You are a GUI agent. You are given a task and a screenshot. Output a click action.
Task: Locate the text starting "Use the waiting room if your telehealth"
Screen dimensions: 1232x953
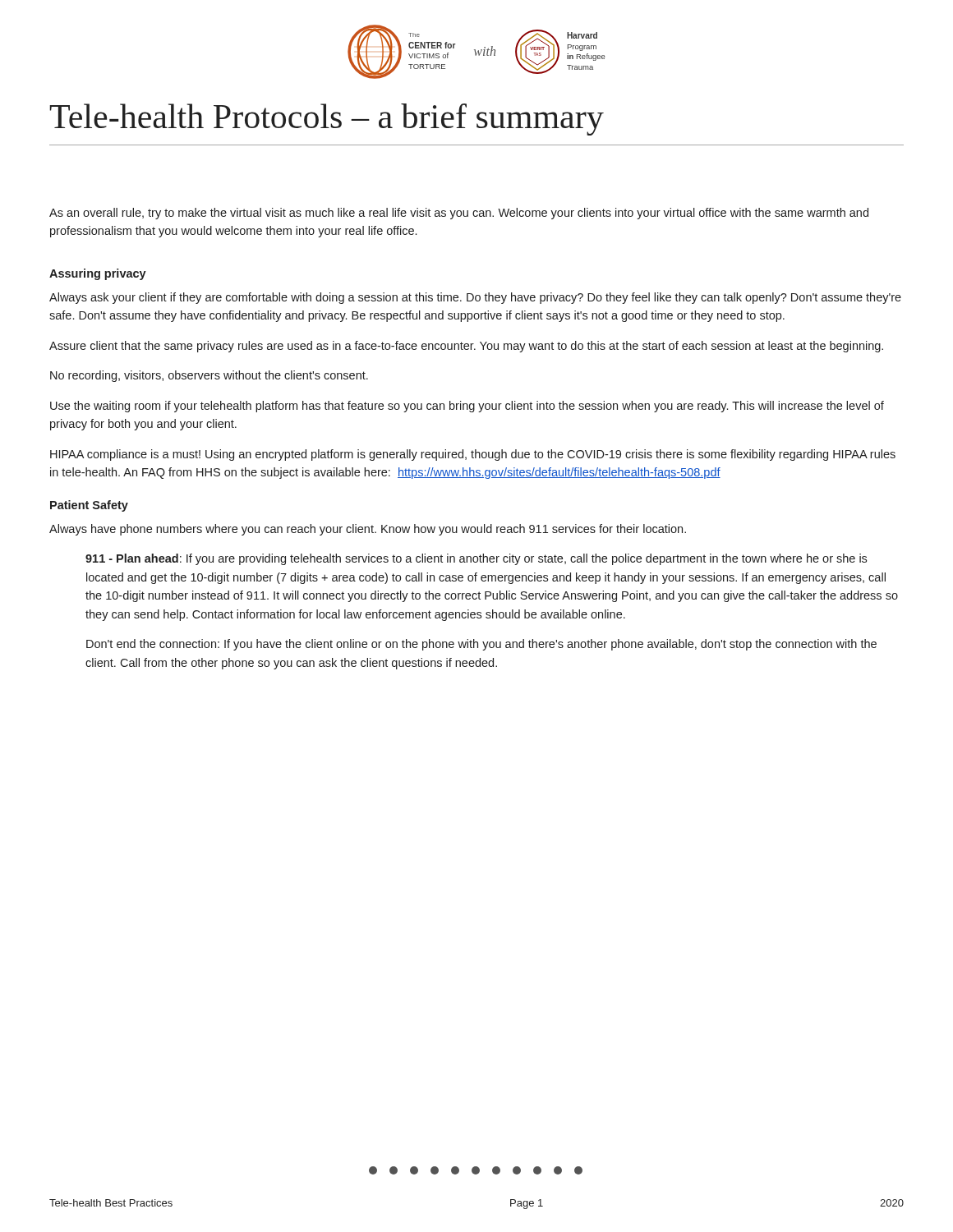click(x=467, y=415)
